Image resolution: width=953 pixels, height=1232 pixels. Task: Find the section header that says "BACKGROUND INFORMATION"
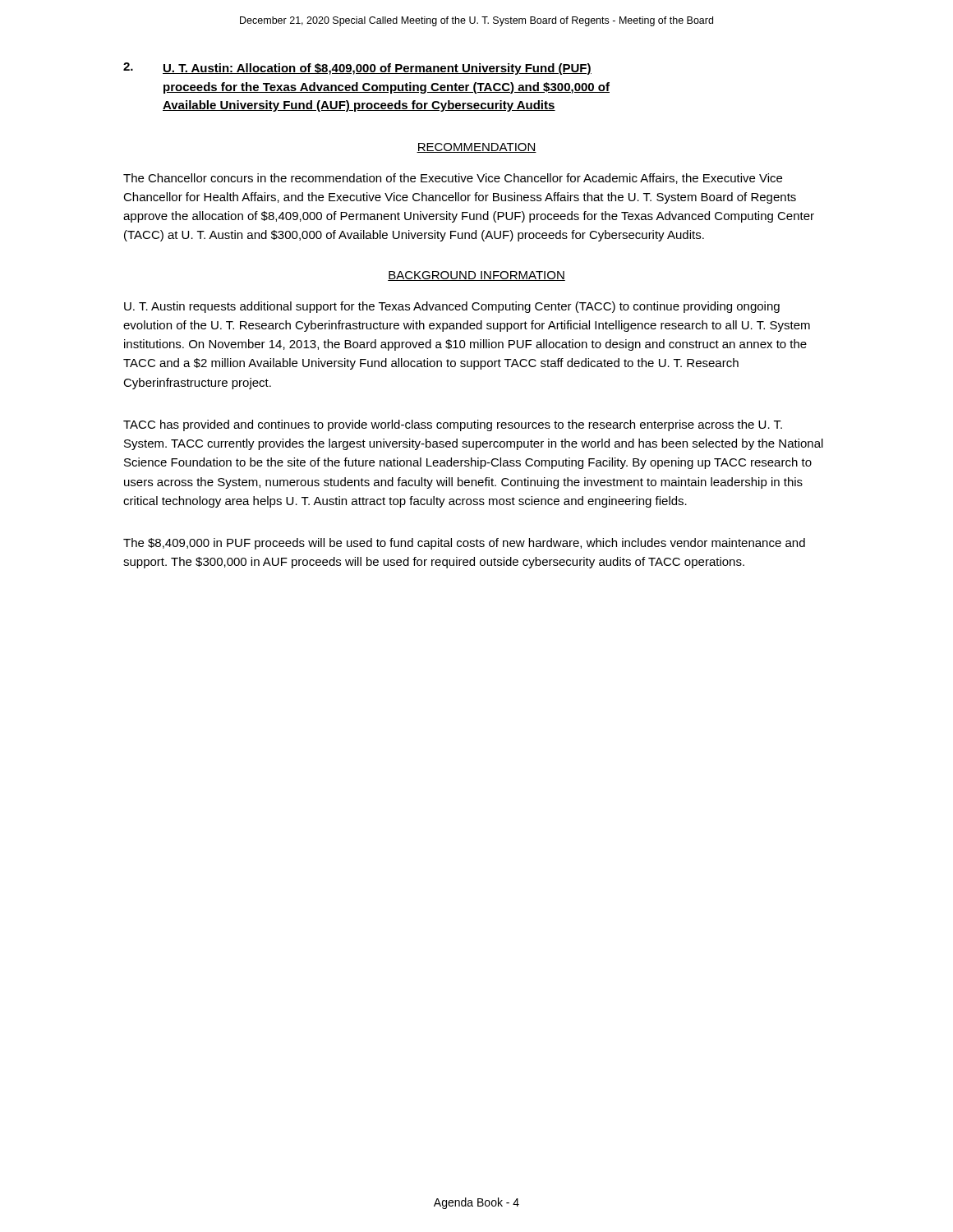tap(476, 274)
